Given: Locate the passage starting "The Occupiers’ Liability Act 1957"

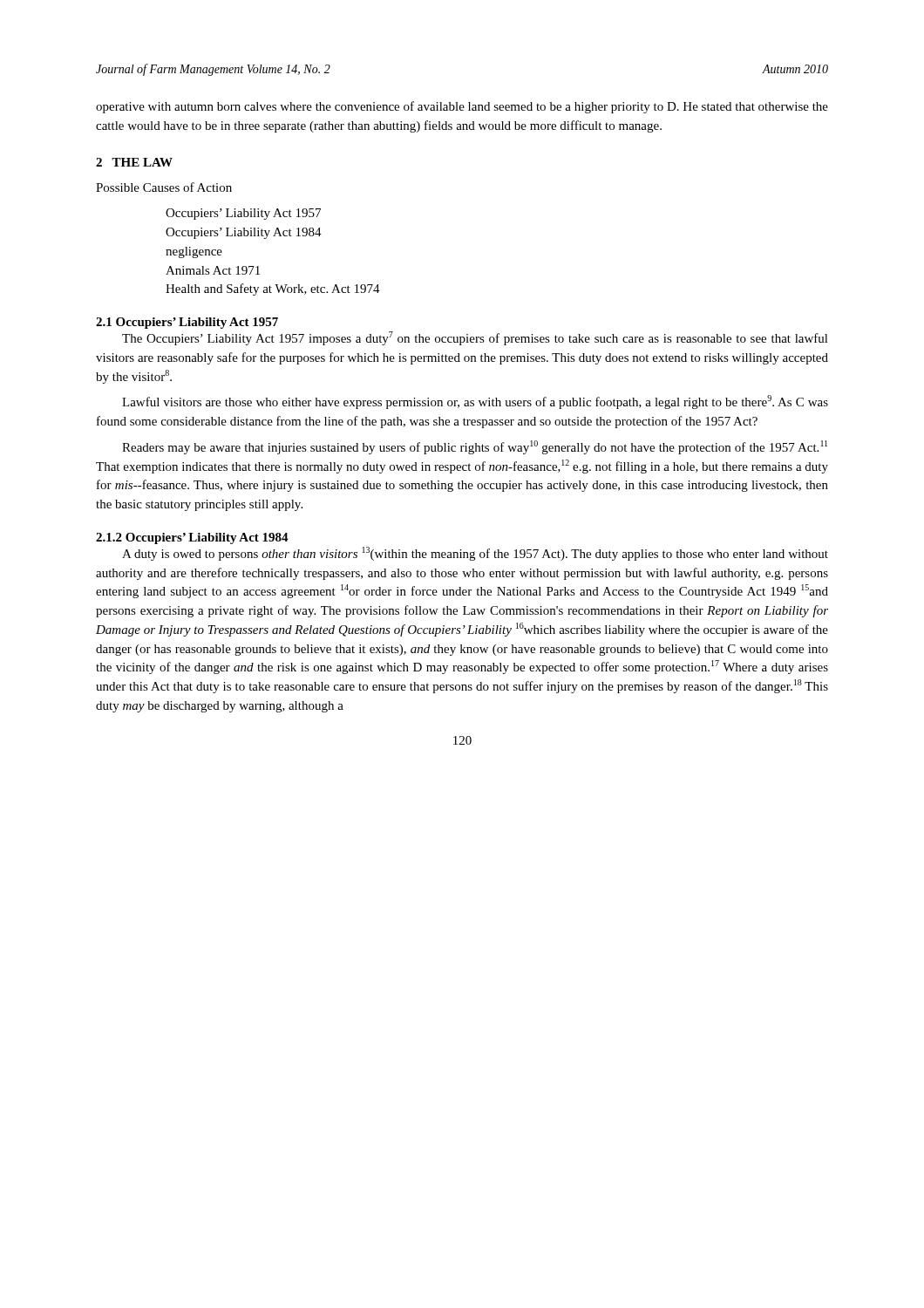Looking at the screenshot, I should tap(462, 422).
